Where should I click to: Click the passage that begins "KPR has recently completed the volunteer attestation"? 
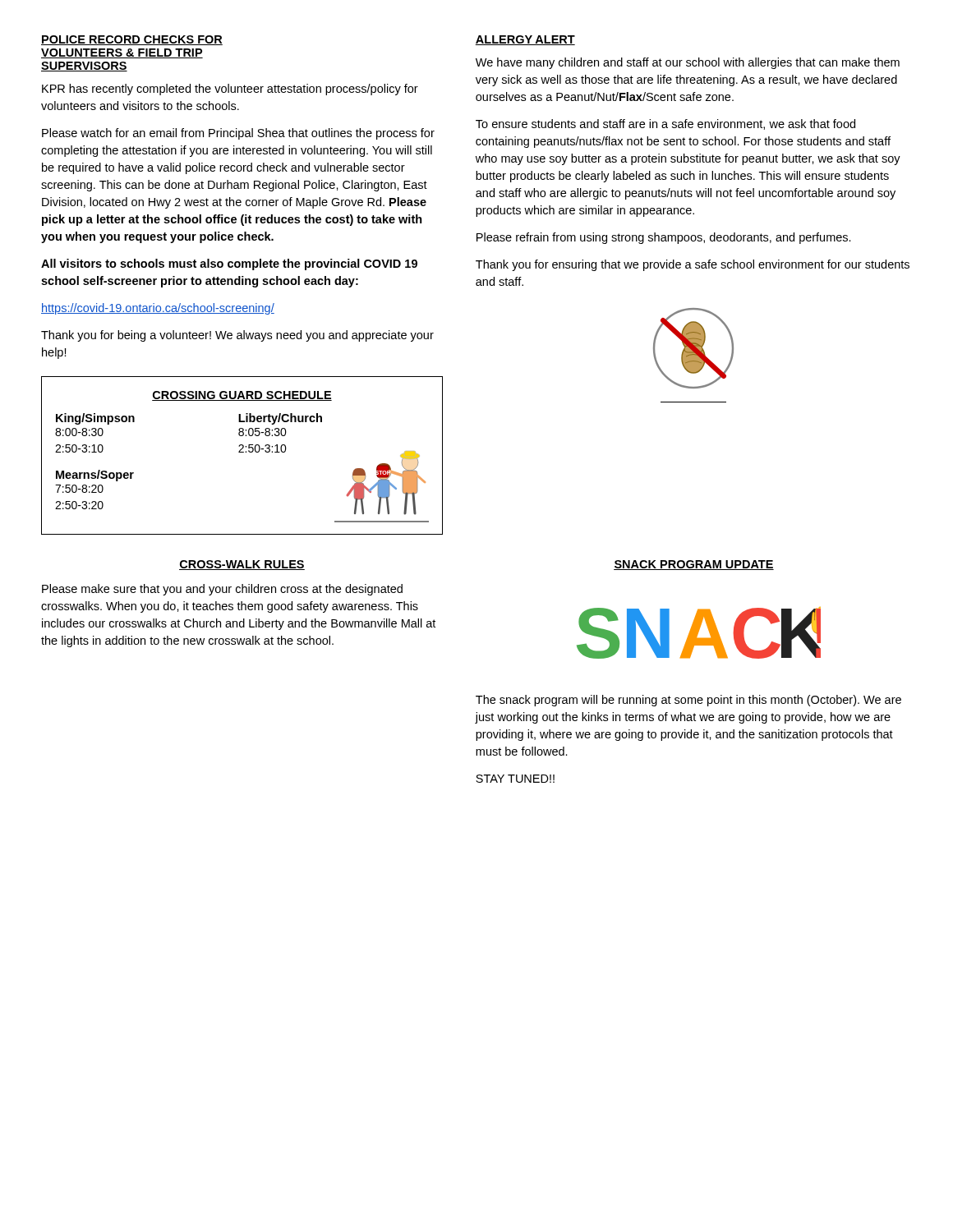pos(229,97)
